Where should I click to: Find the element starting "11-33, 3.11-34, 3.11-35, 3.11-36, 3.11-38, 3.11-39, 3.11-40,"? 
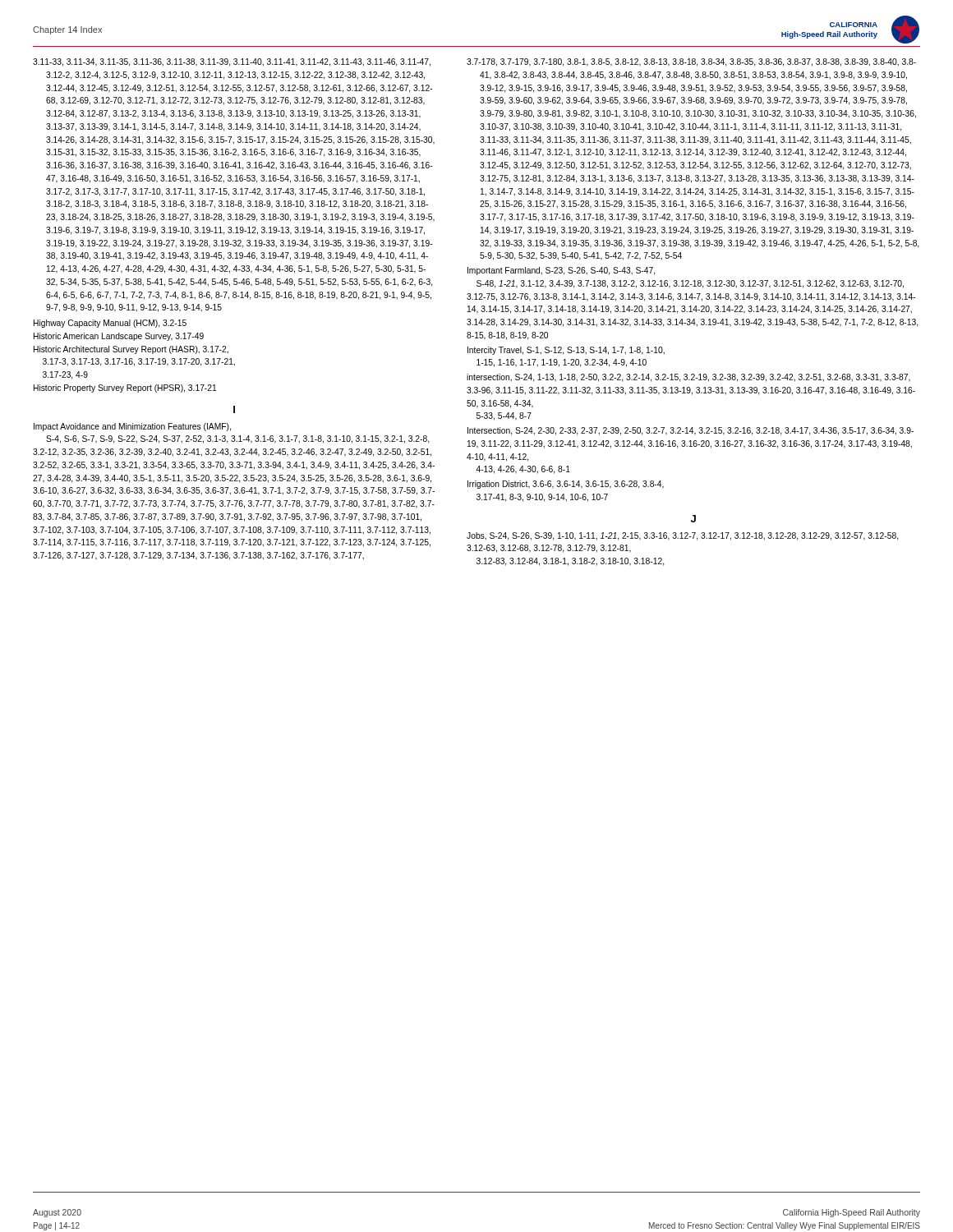tap(234, 185)
